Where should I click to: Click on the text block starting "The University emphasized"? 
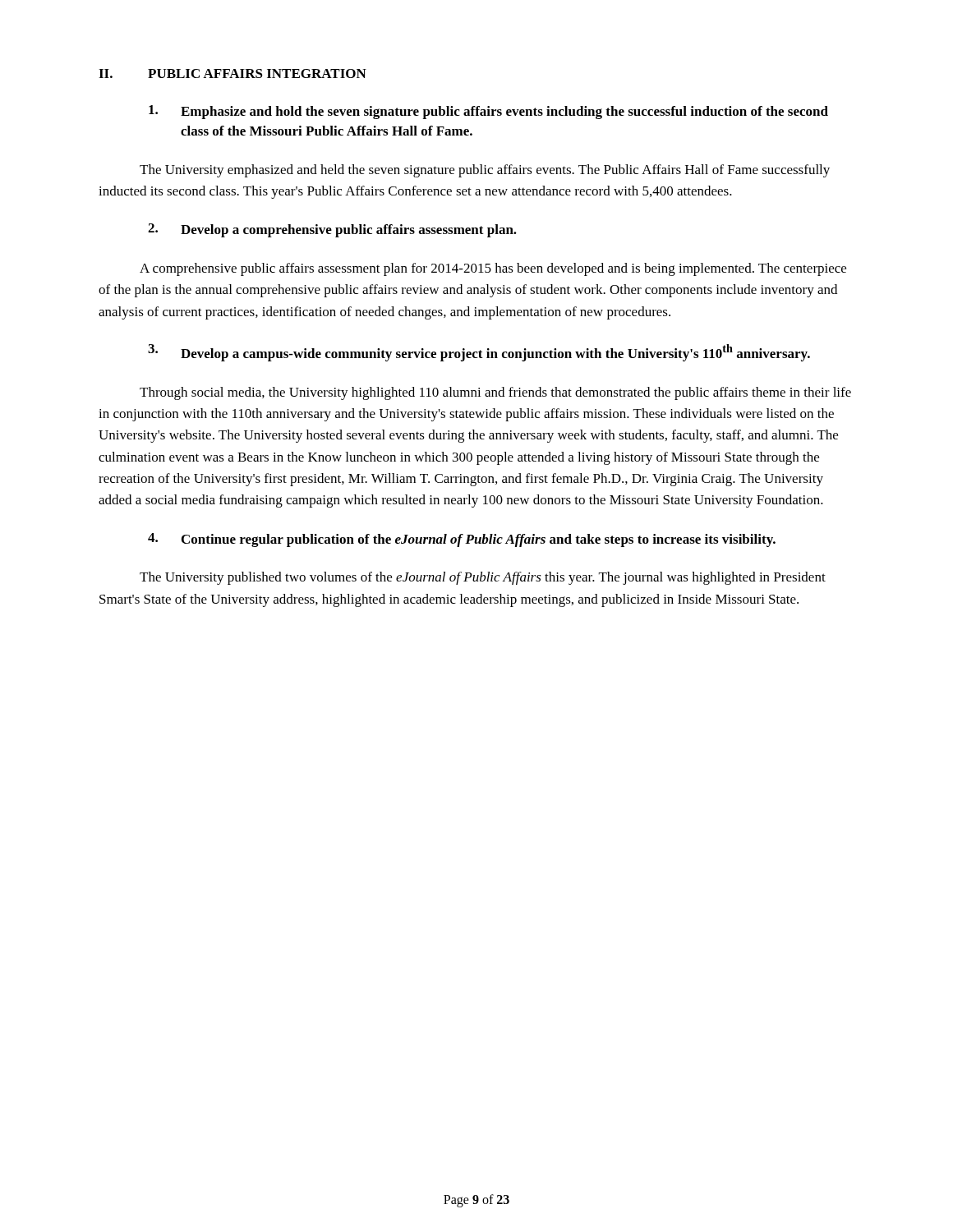[x=464, y=180]
